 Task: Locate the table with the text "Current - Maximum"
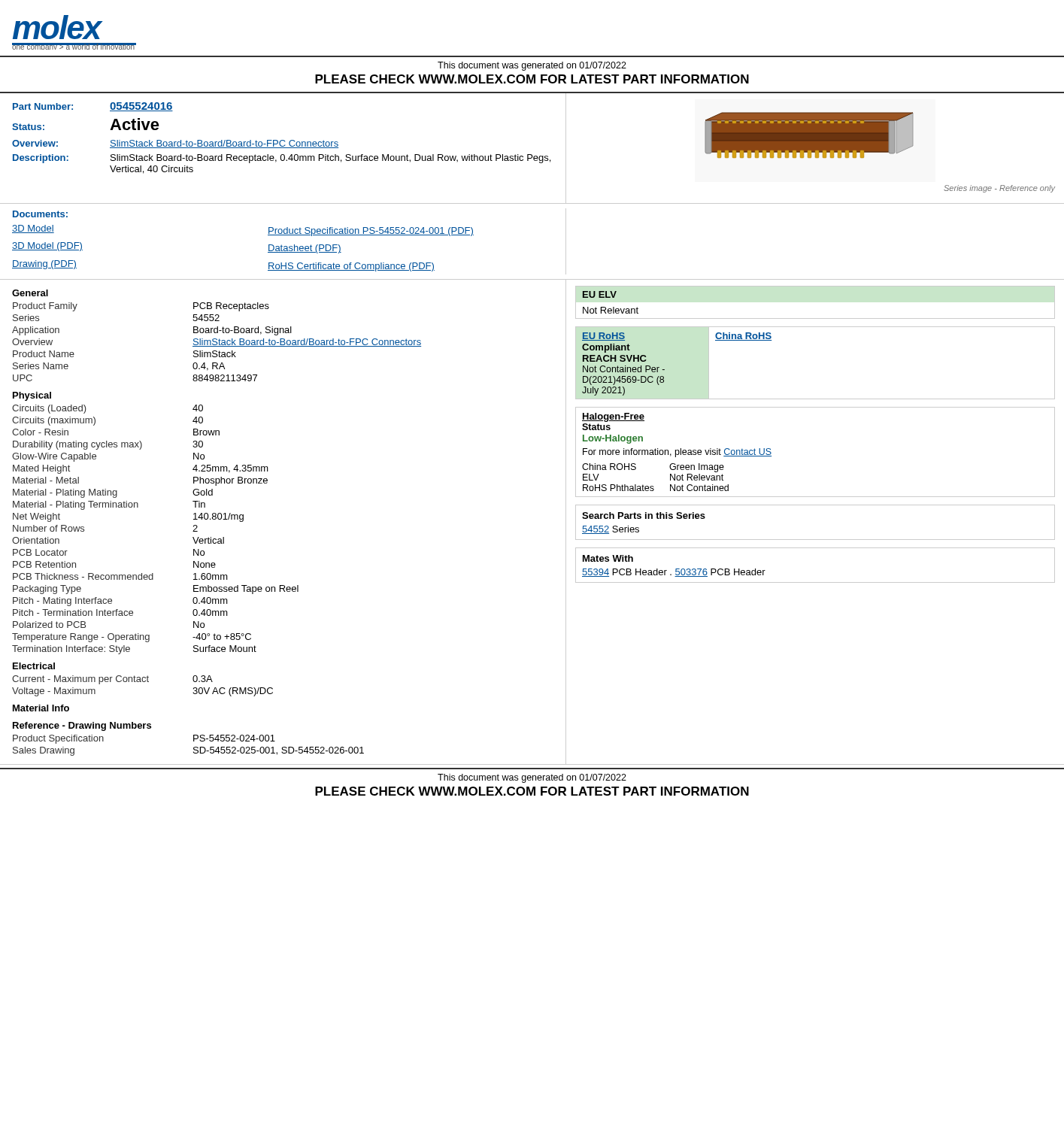(x=283, y=685)
